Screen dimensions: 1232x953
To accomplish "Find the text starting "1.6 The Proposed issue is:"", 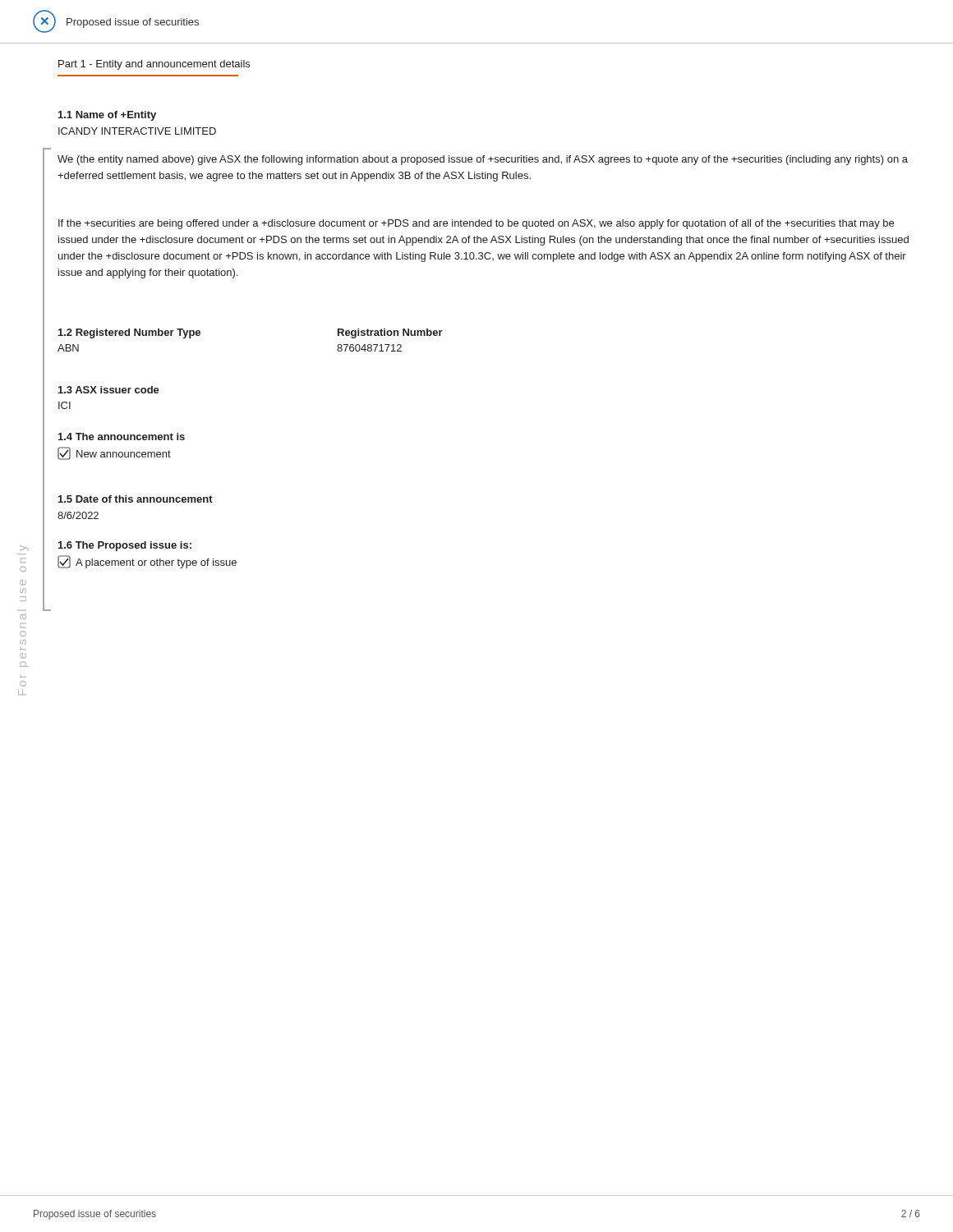I will [x=125, y=545].
